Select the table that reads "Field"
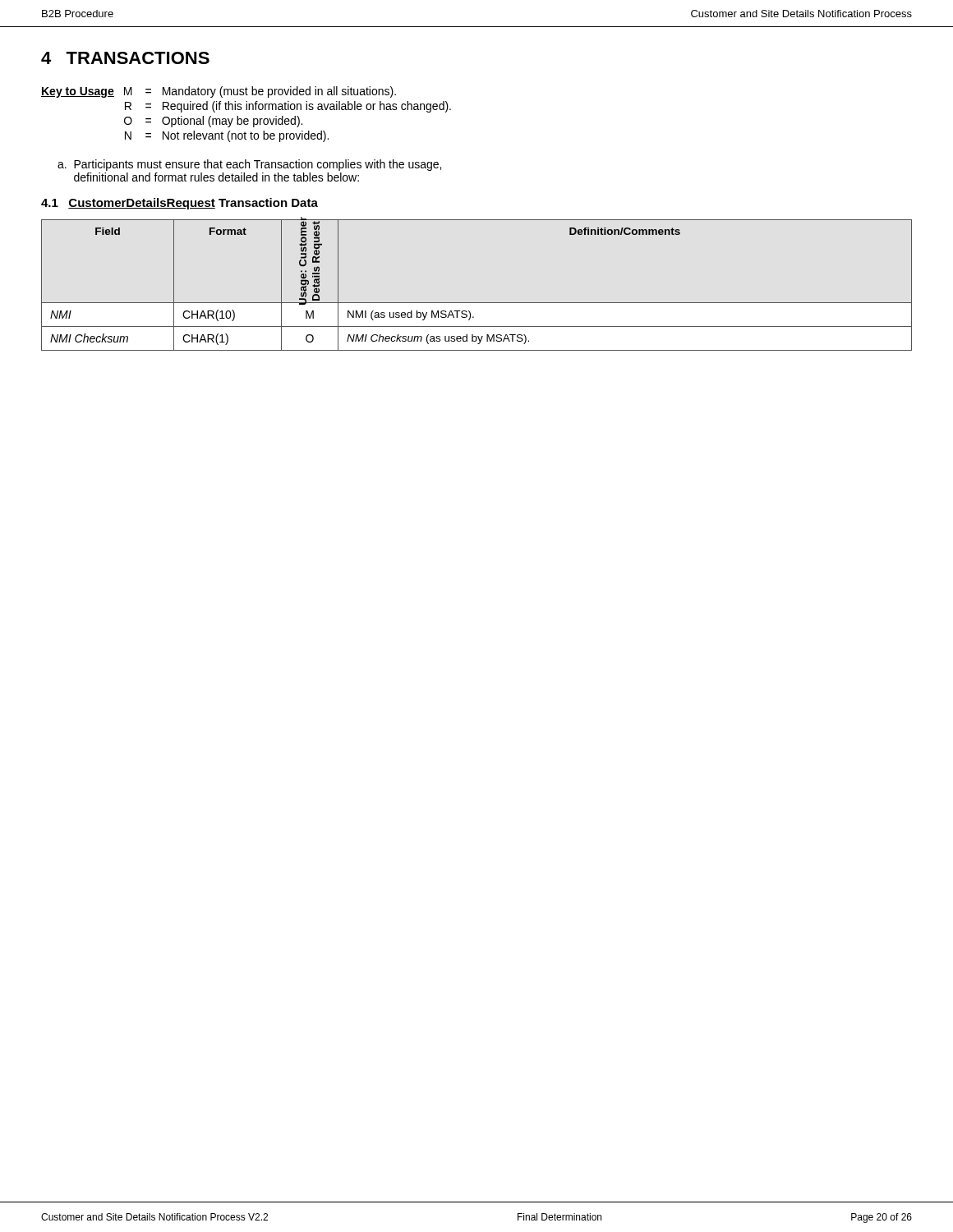This screenshot has width=953, height=1232. click(476, 285)
